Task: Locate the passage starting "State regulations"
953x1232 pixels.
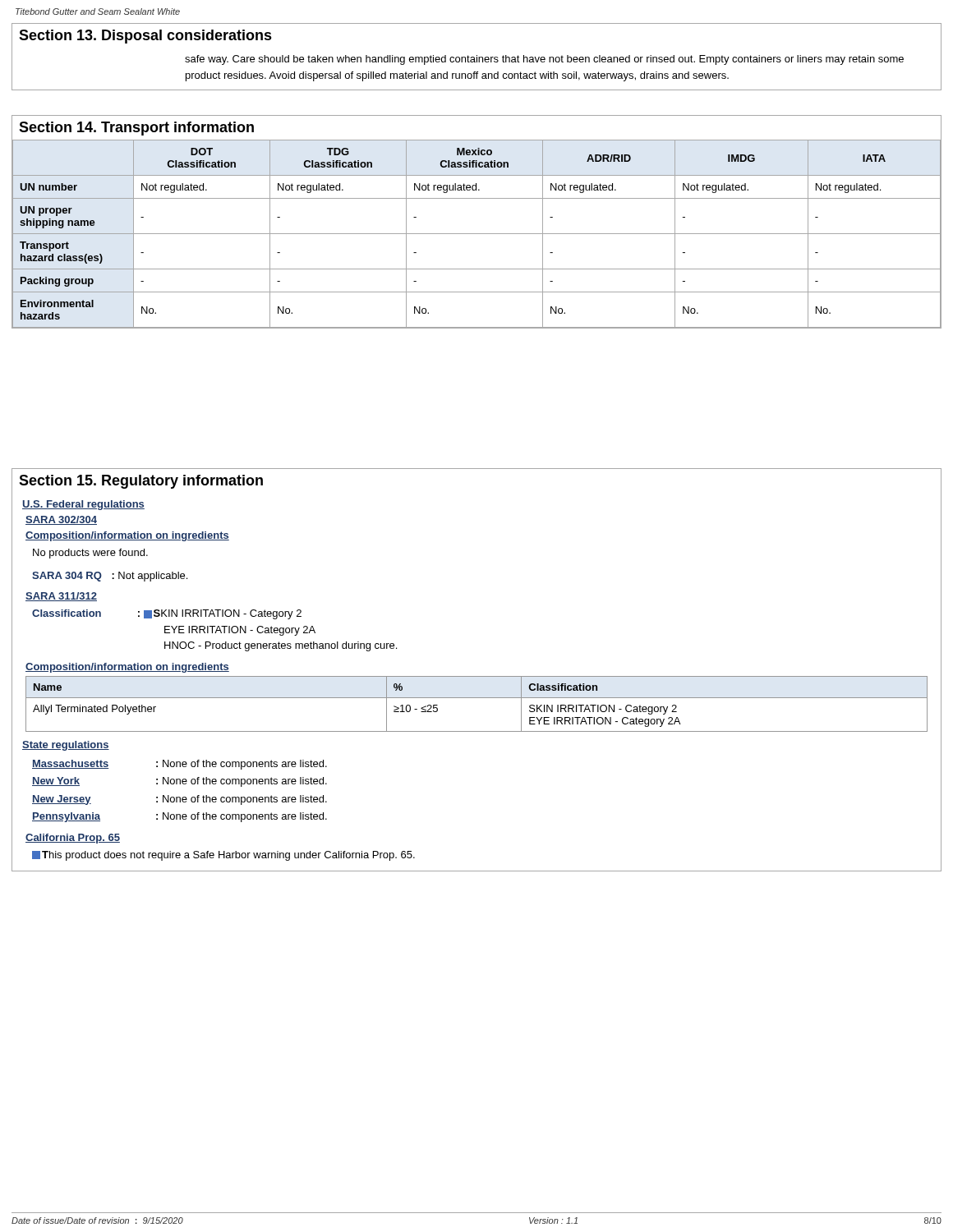Action: [66, 744]
